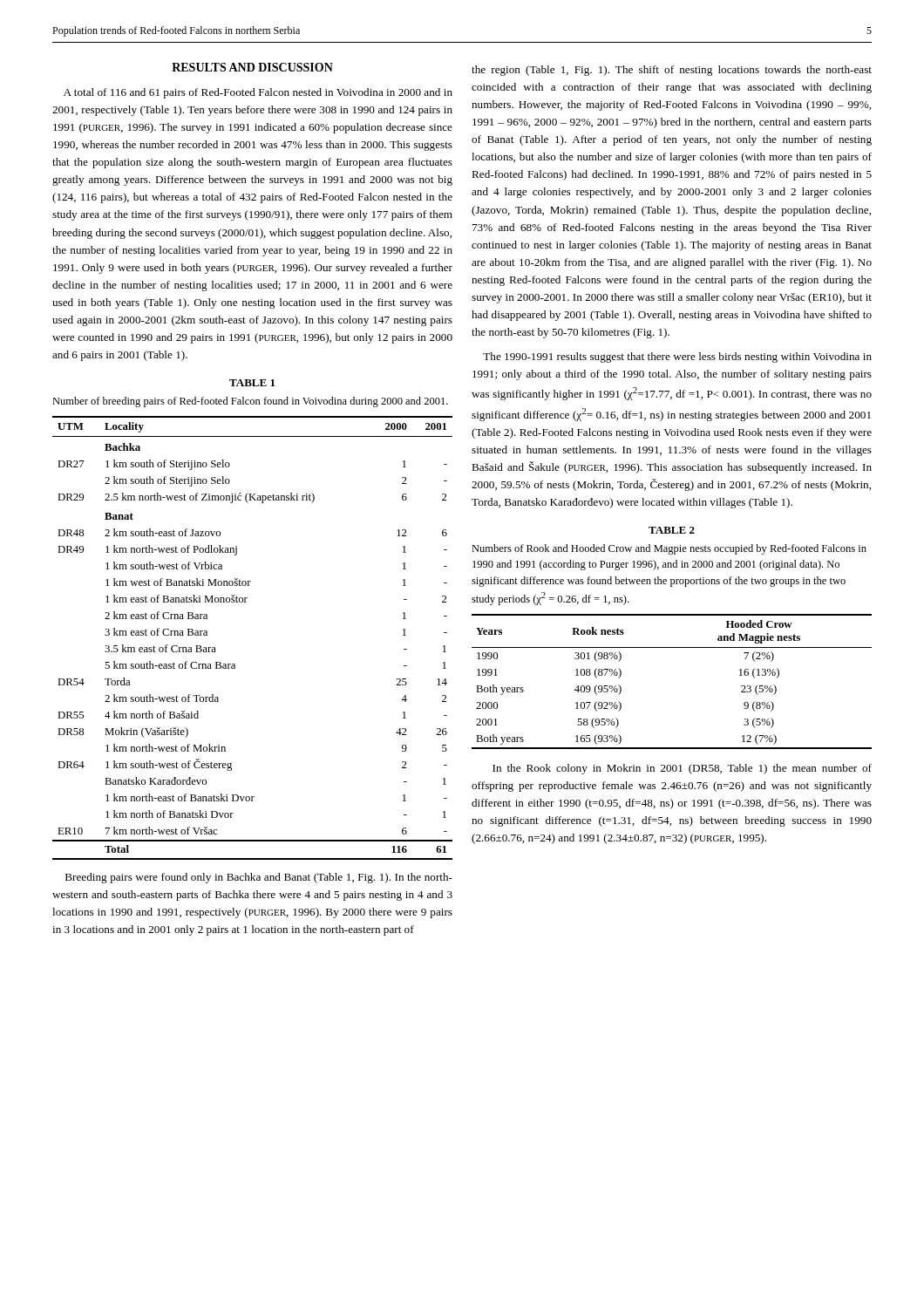924x1308 pixels.
Task: Find the block starting "Number of breeding pairs of Red-footed Falcon found"
Action: pos(250,401)
